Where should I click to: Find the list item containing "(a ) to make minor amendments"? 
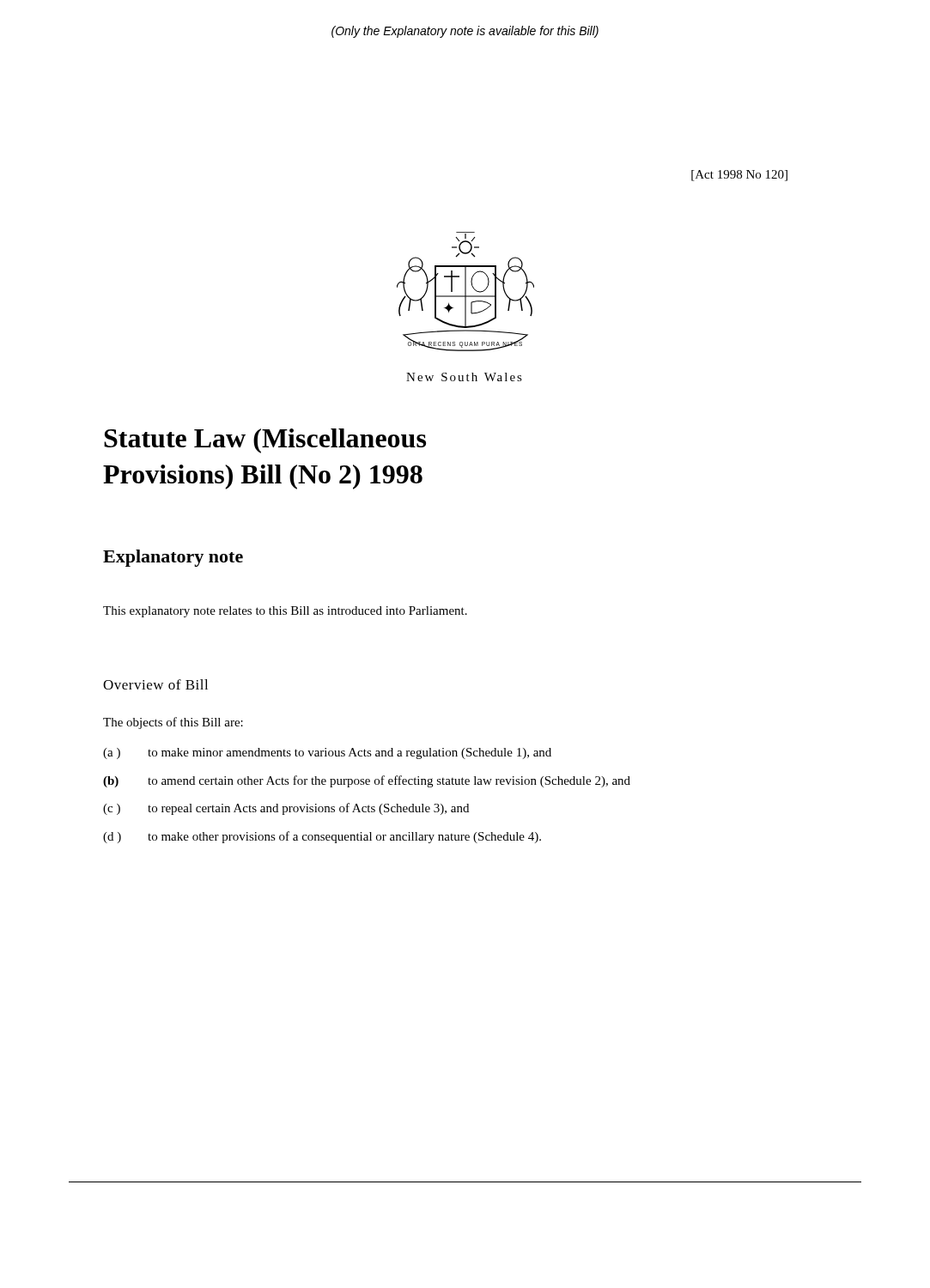point(465,752)
